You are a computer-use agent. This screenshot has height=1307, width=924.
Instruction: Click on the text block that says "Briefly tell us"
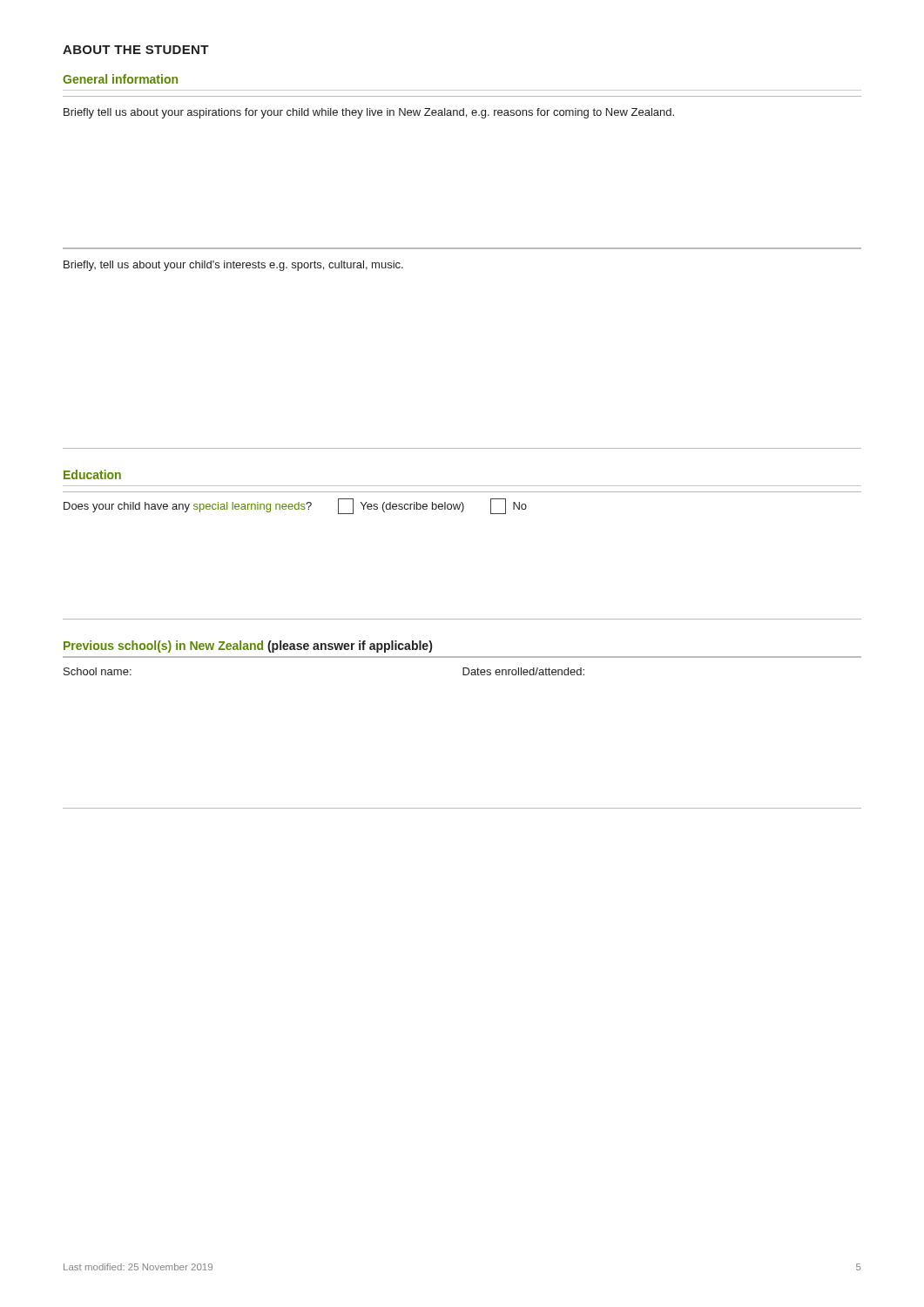462,112
